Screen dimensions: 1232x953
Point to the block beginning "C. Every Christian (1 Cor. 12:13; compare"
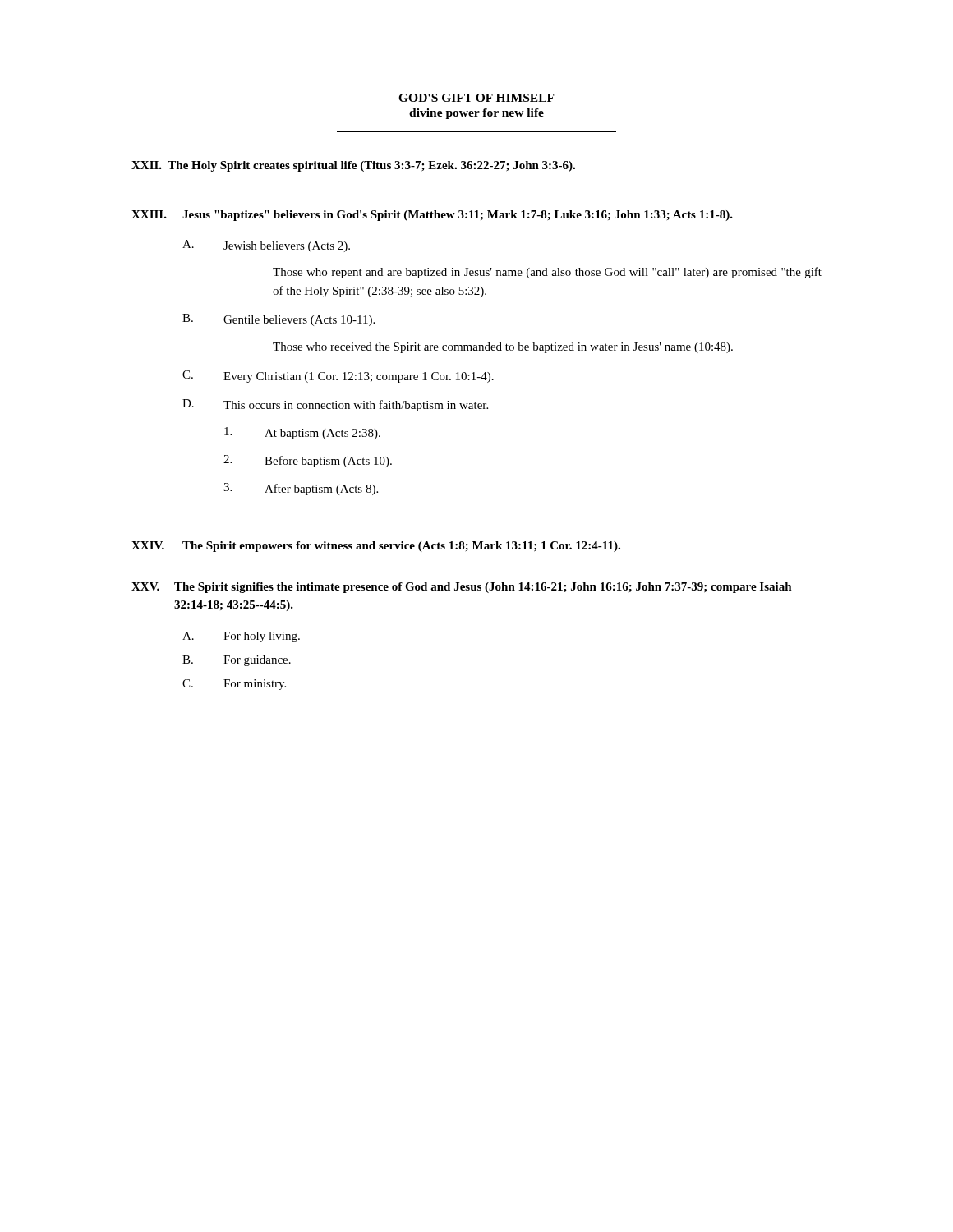tap(502, 376)
